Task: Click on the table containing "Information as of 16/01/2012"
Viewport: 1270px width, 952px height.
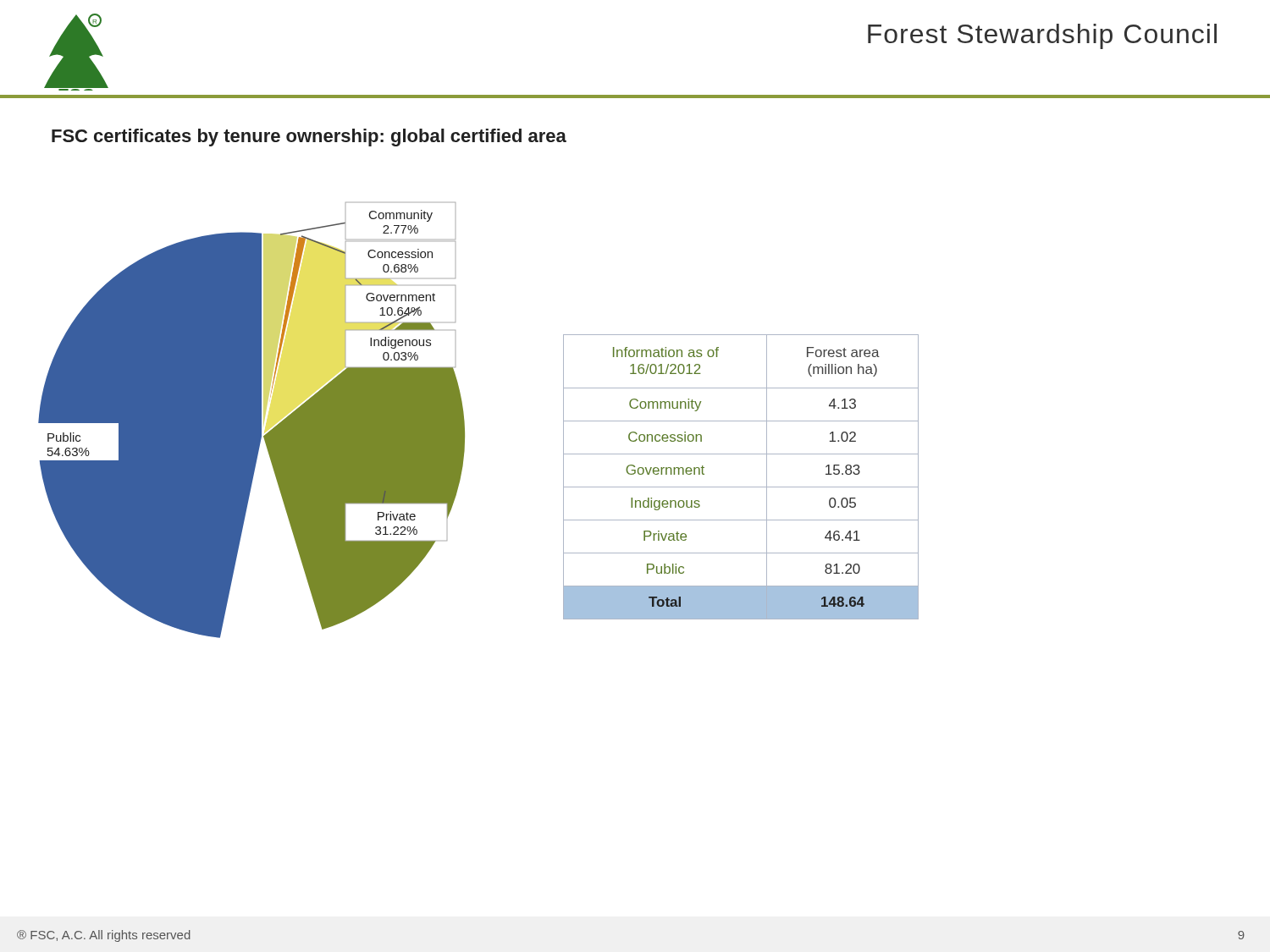Action: tap(741, 477)
